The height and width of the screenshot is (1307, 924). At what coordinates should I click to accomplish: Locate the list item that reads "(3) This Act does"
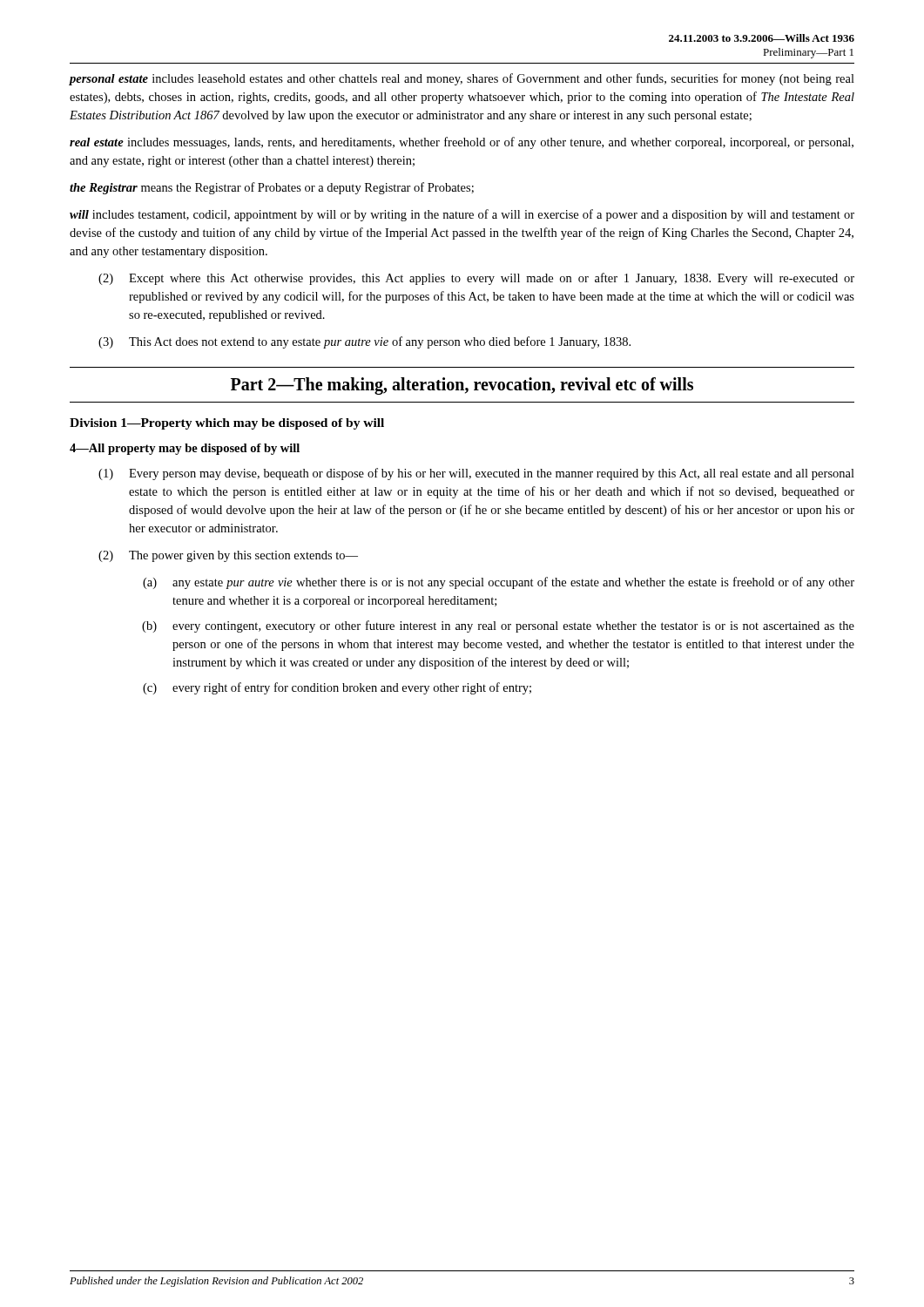(x=462, y=342)
